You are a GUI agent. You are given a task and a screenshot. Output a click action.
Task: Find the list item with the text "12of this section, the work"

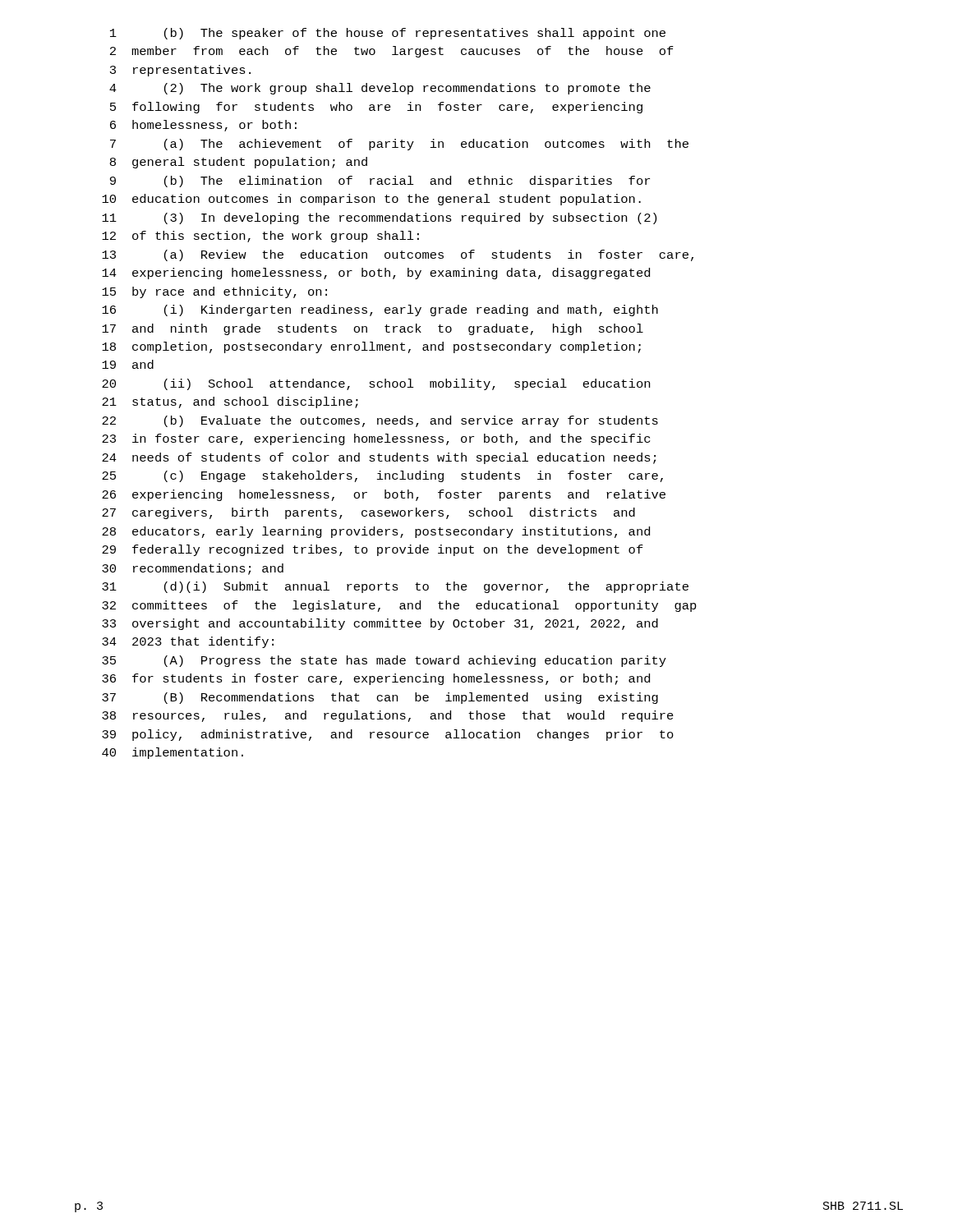click(260, 237)
